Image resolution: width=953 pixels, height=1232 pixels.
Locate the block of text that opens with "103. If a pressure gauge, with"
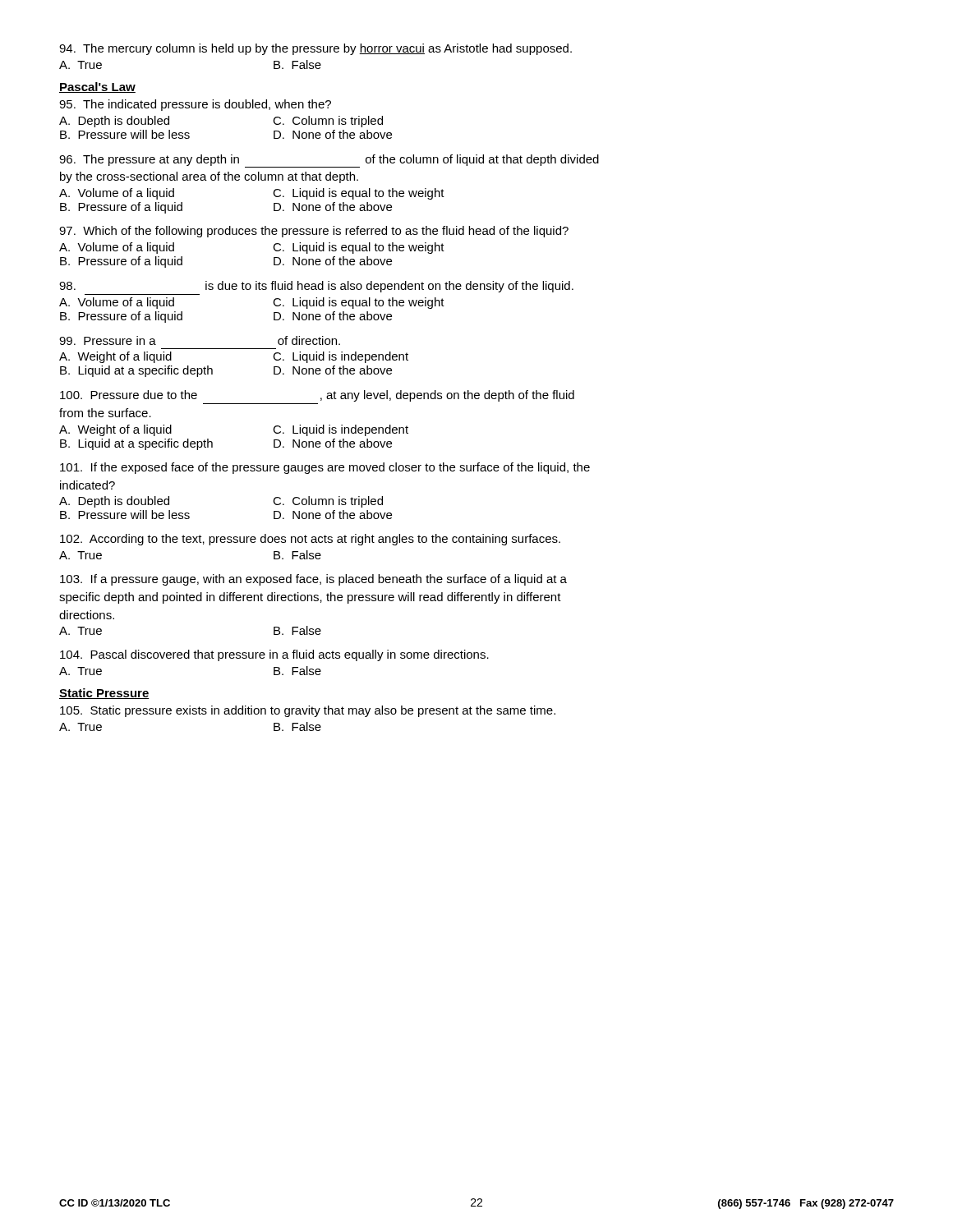pos(476,604)
